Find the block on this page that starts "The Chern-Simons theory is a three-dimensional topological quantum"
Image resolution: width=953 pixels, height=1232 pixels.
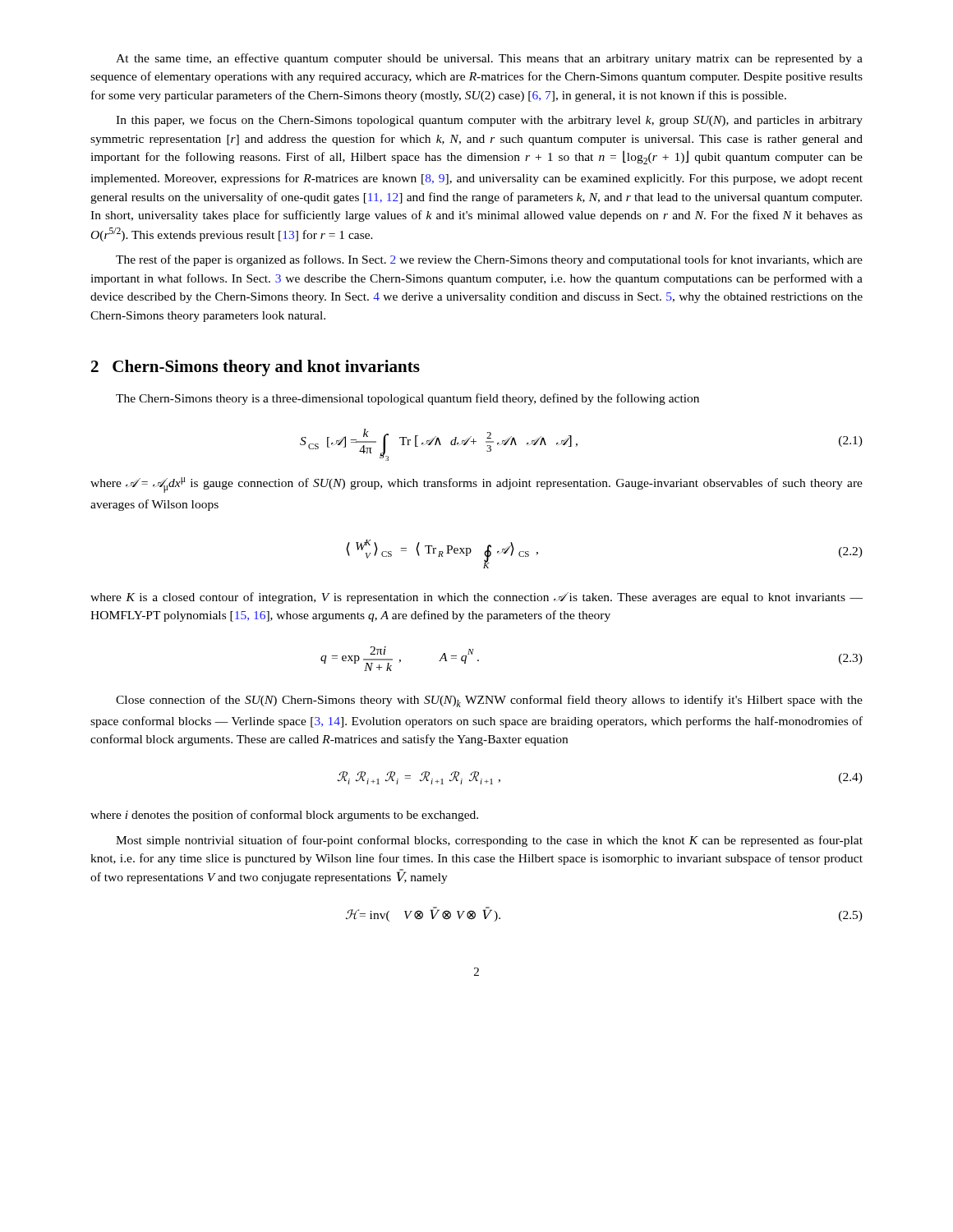pyautogui.click(x=476, y=398)
